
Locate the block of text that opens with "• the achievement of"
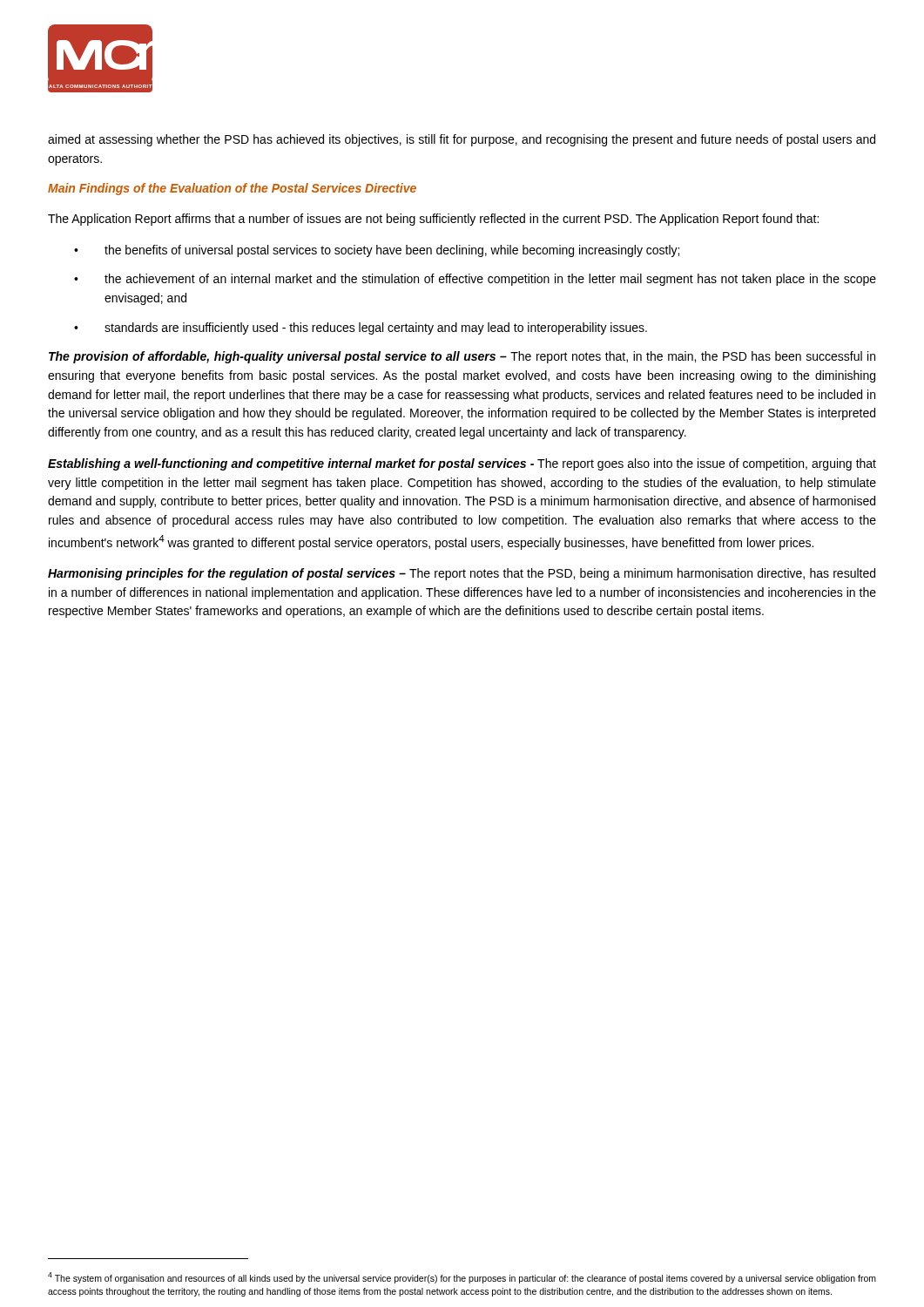pyautogui.click(x=462, y=289)
